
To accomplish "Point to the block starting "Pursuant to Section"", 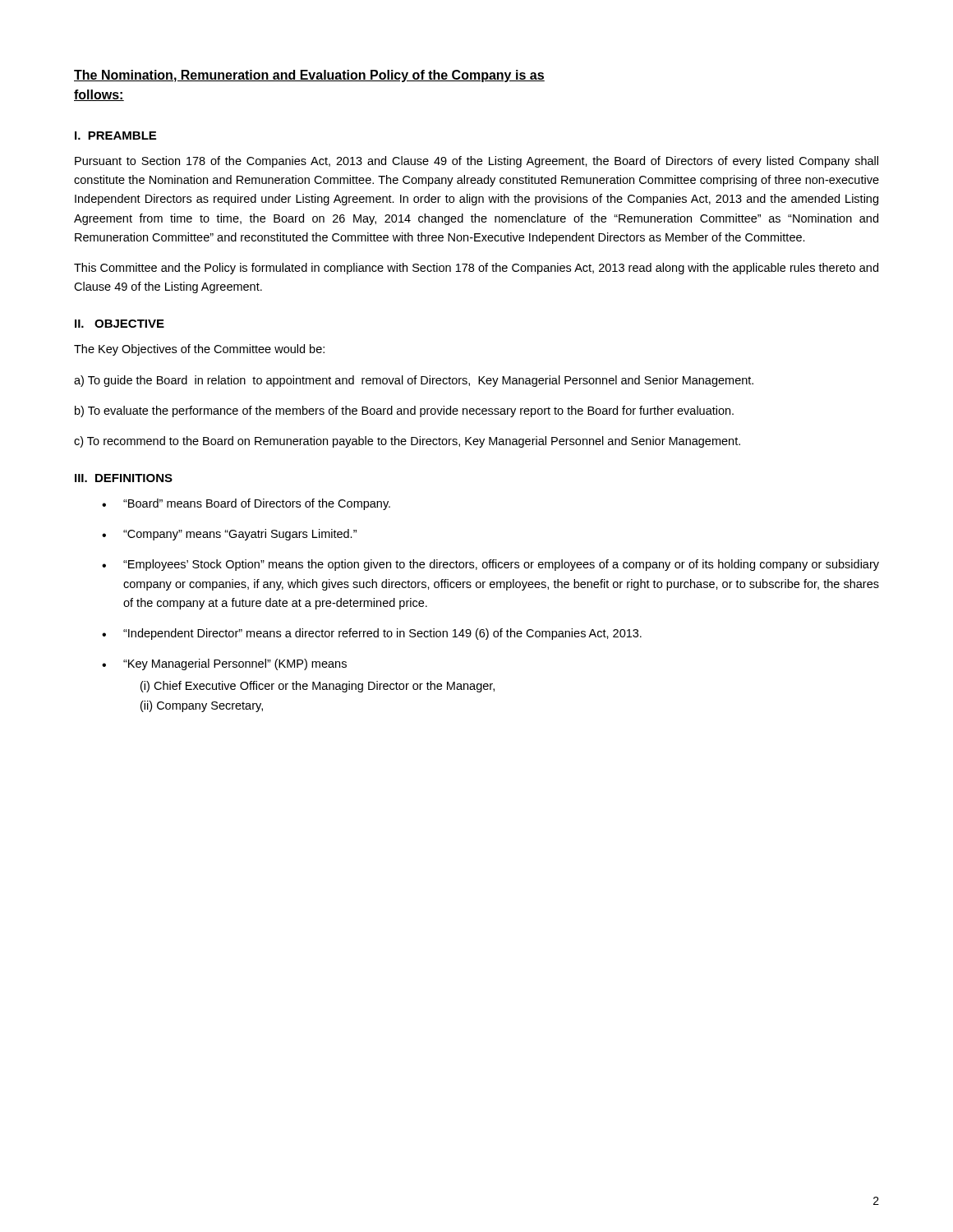I will click(x=476, y=199).
